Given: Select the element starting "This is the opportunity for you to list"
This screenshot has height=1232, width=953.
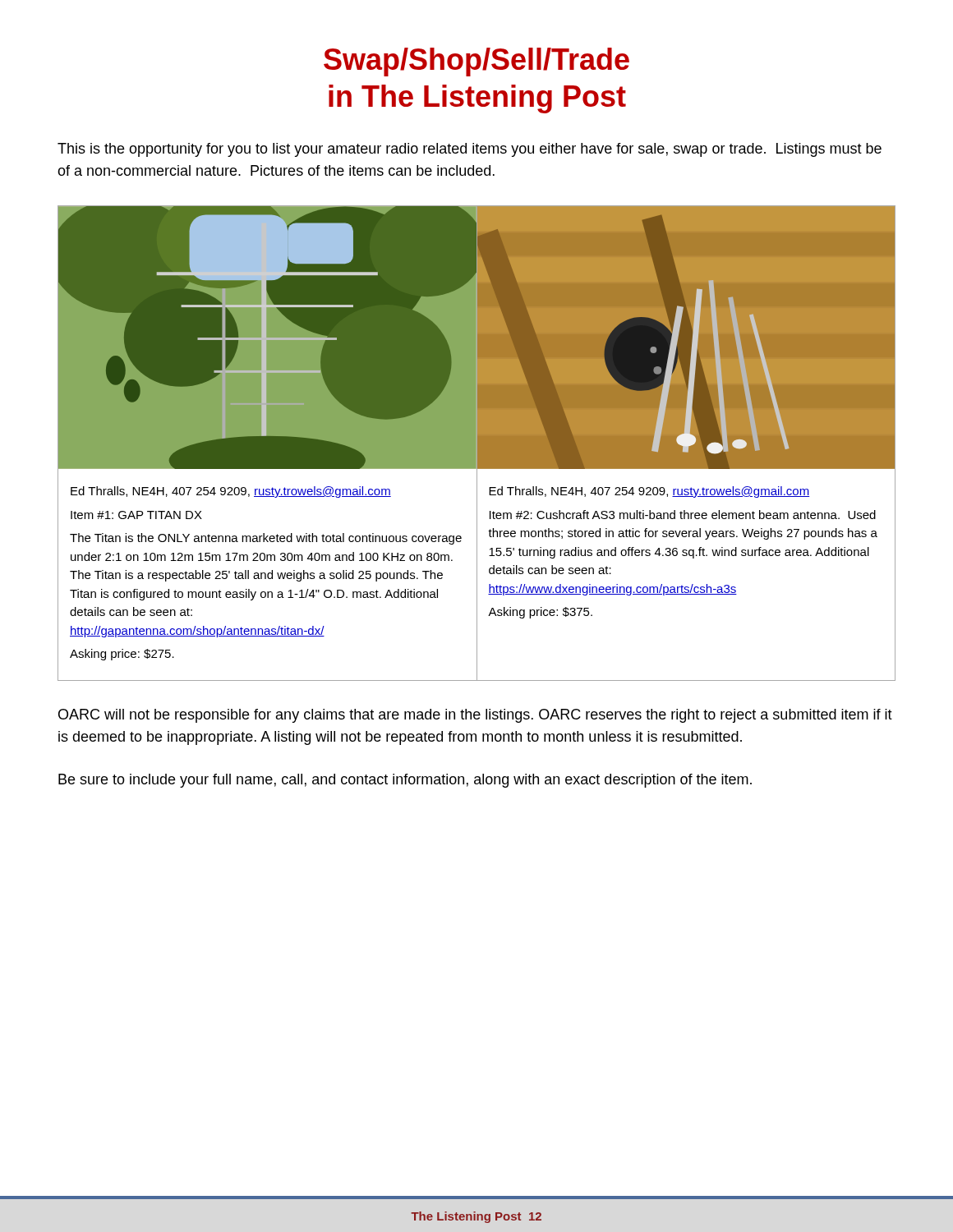Looking at the screenshot, I should pyautogui.click(x=470, y=160).
